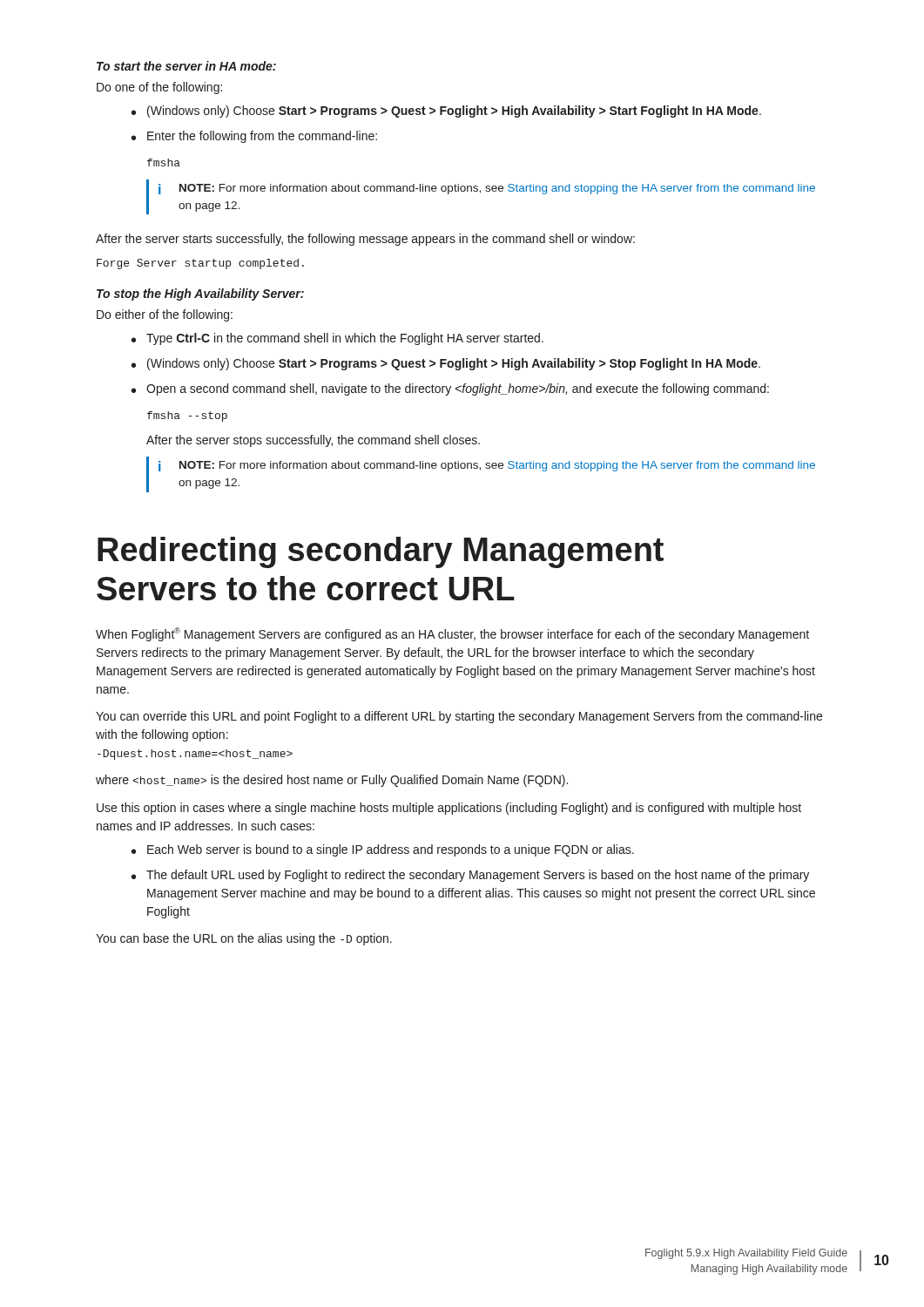The width and height of the screenshot is (924, 1307).
Task: Point to the block beginning "• Type Ctrl-C in the"
Action: click(x=479, y=339)
